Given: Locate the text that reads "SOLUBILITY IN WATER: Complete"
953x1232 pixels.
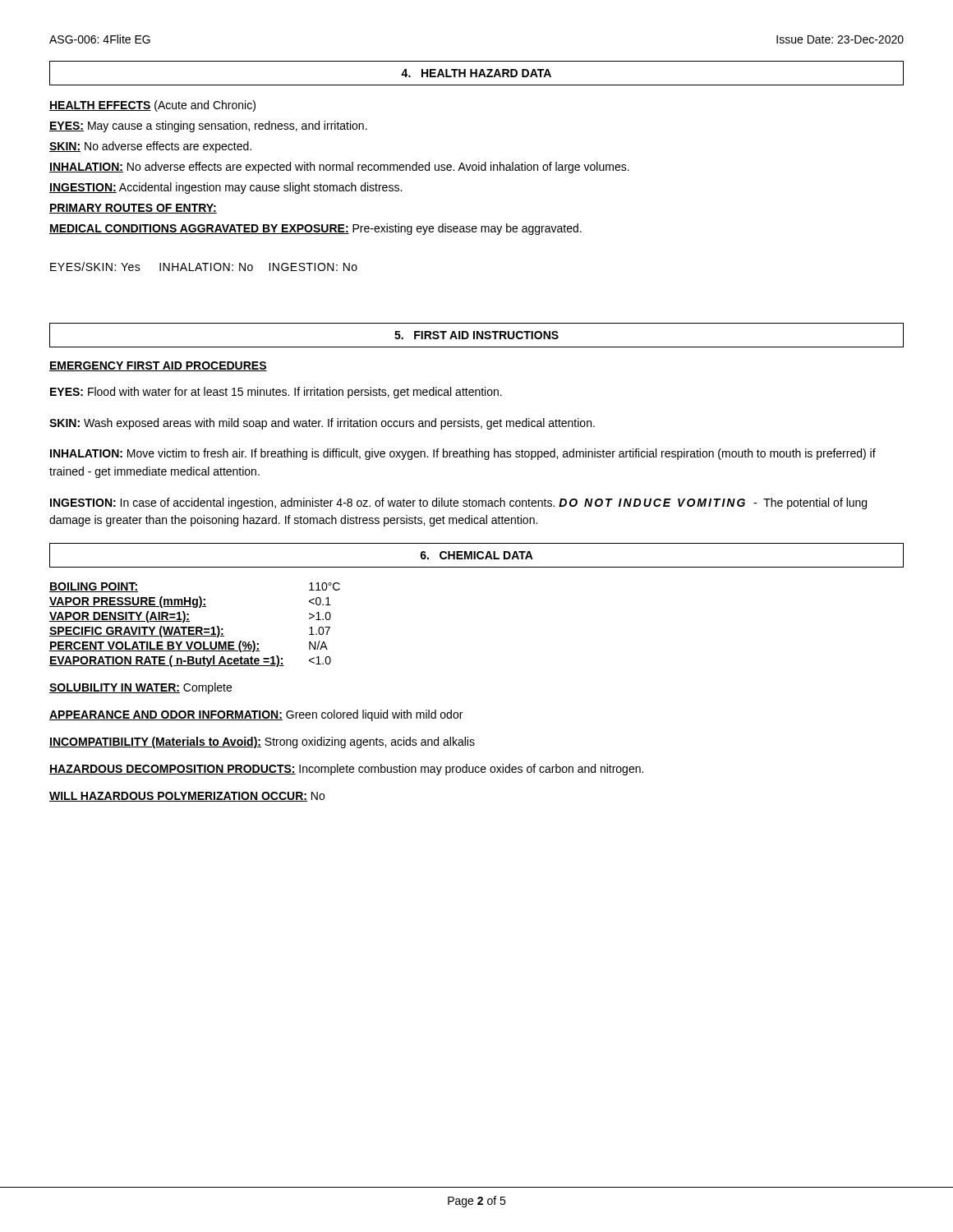Looking at the screenshot, I should click(141, 688).
